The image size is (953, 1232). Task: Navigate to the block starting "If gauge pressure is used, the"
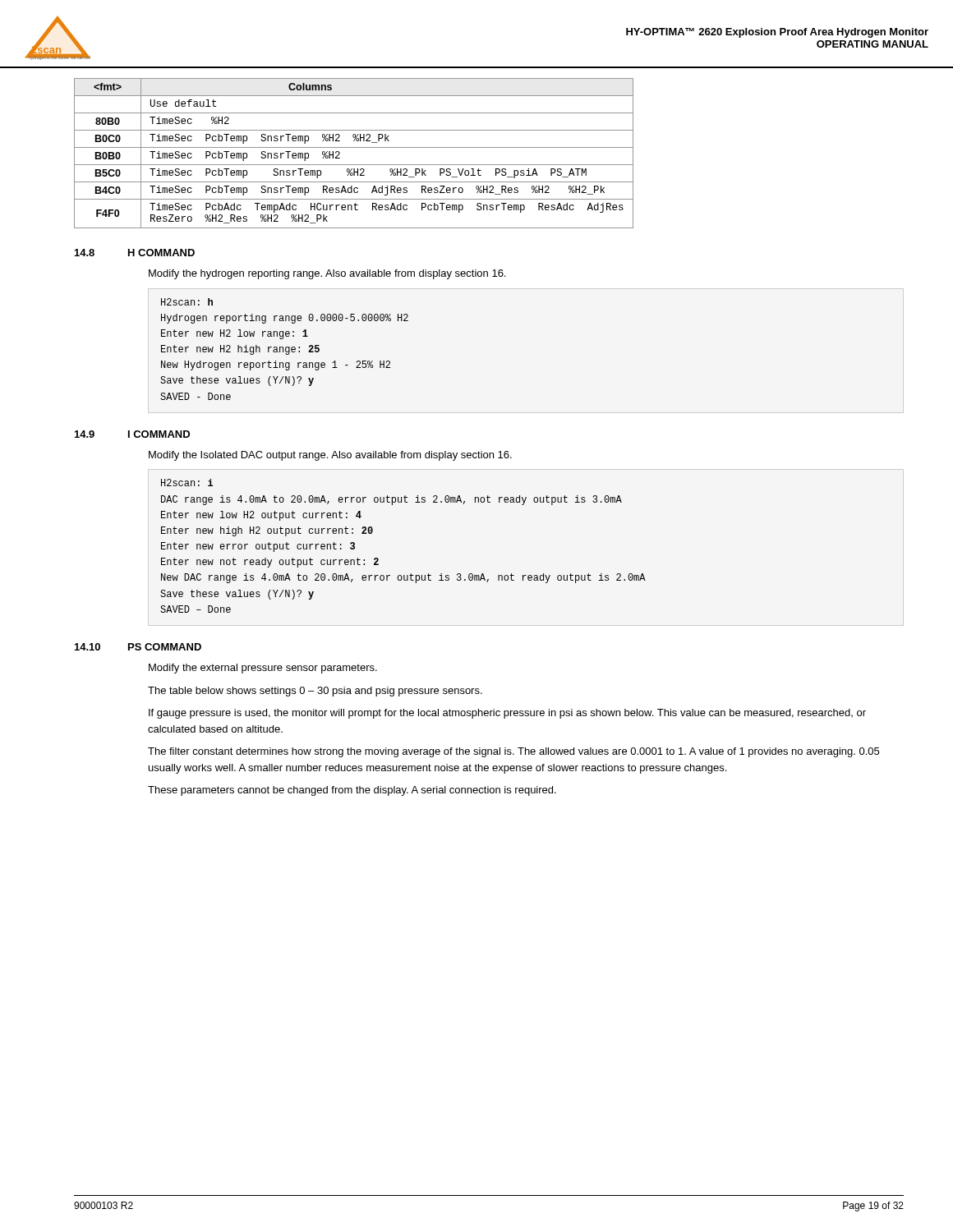point(507,720)
